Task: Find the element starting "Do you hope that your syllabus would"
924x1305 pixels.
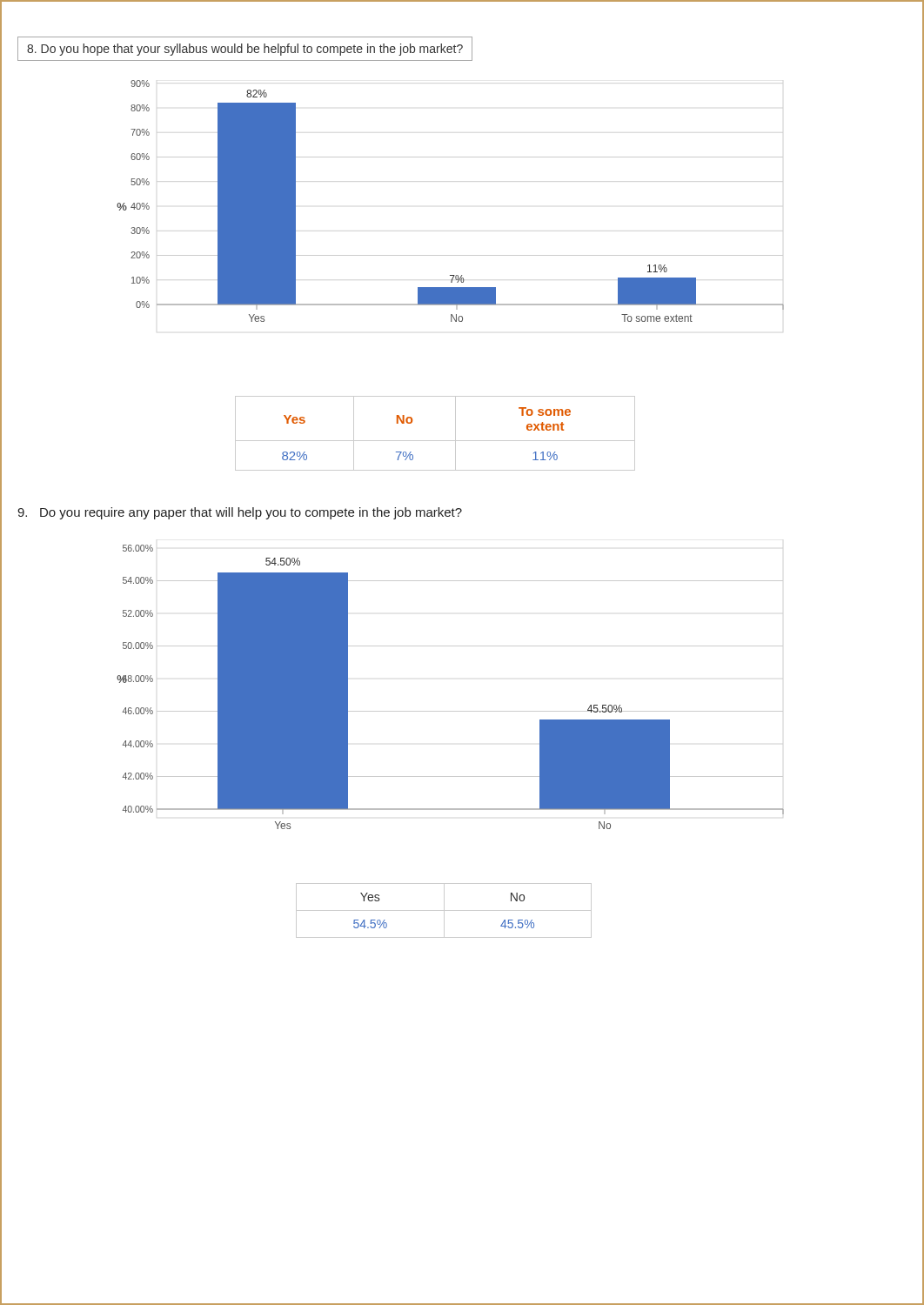Action: click(x=245, y=49)
